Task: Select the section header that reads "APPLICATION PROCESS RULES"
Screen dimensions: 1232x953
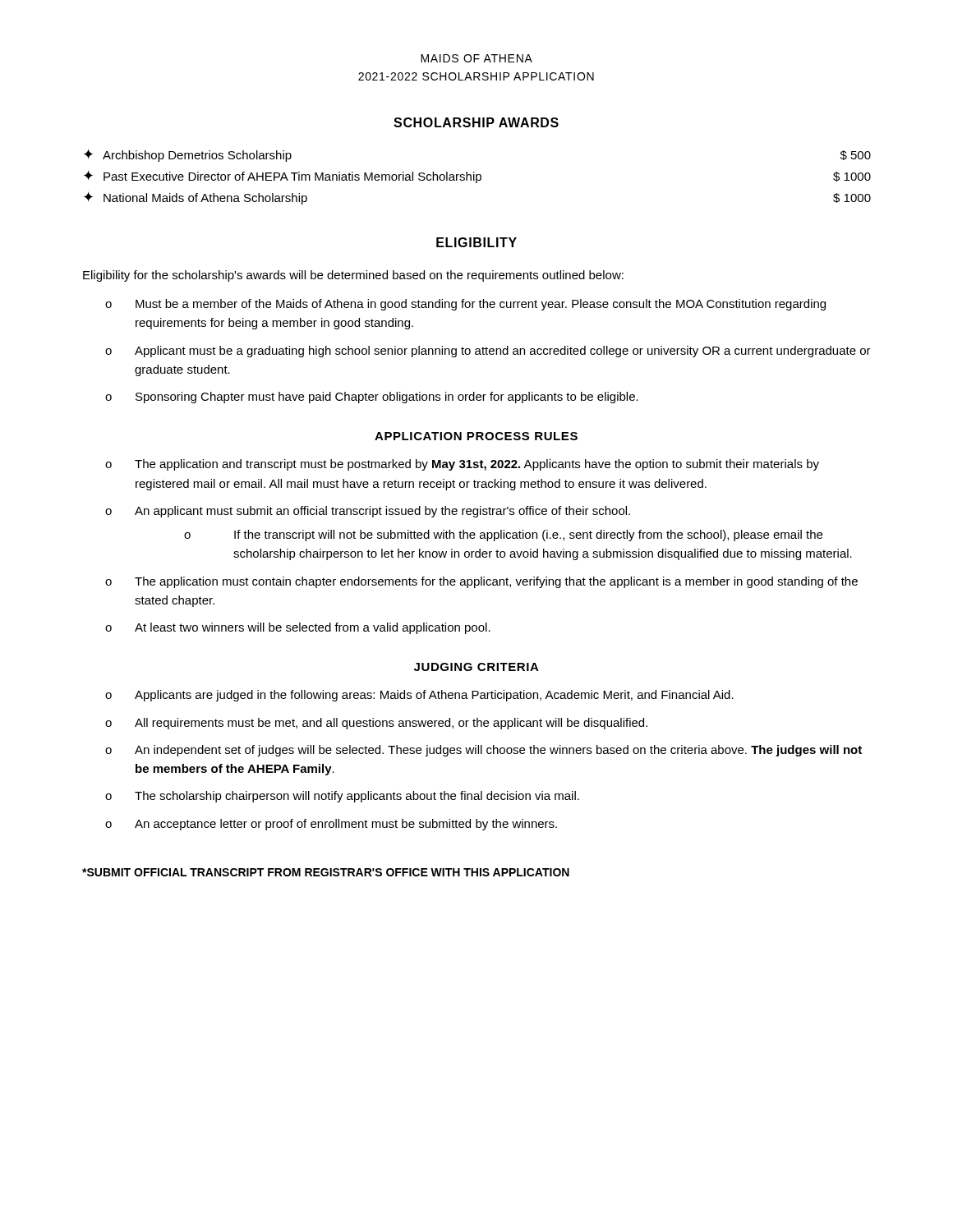Action: (x=476, y=436)
